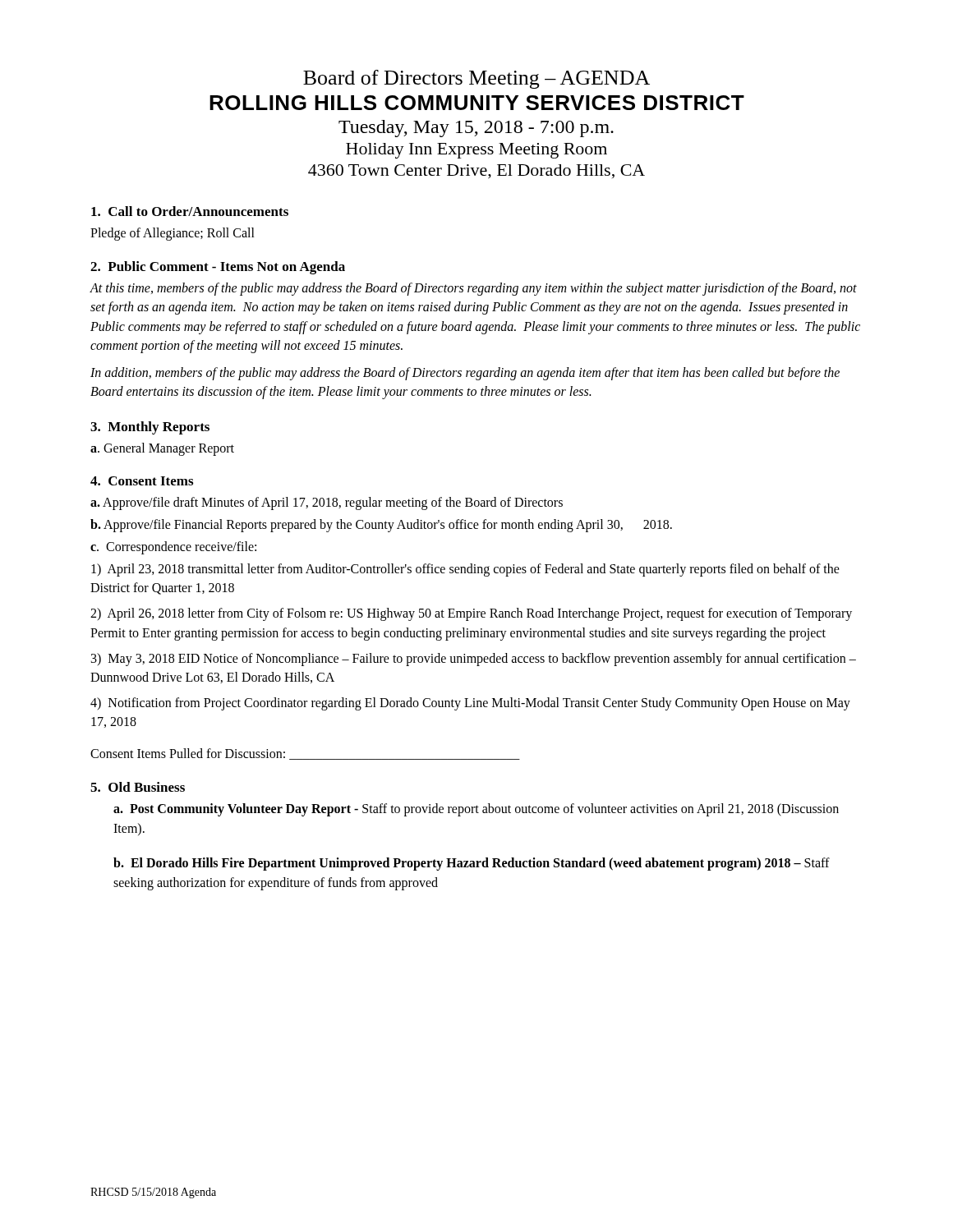Locate the passage starting "4) Notification from Project"

click(x=470, y=712)
